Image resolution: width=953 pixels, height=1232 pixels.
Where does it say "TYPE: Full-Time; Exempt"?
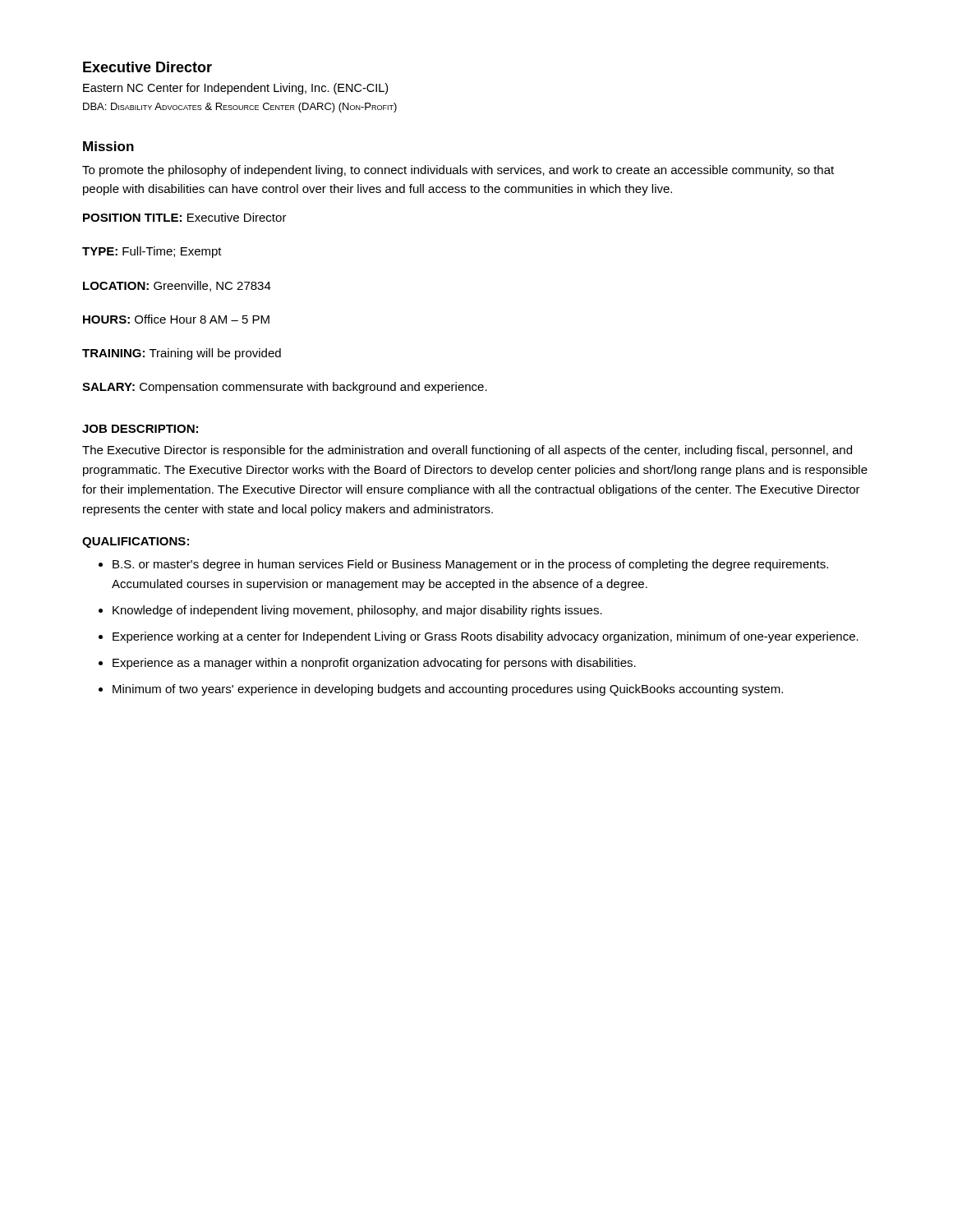tap(152, 251)
